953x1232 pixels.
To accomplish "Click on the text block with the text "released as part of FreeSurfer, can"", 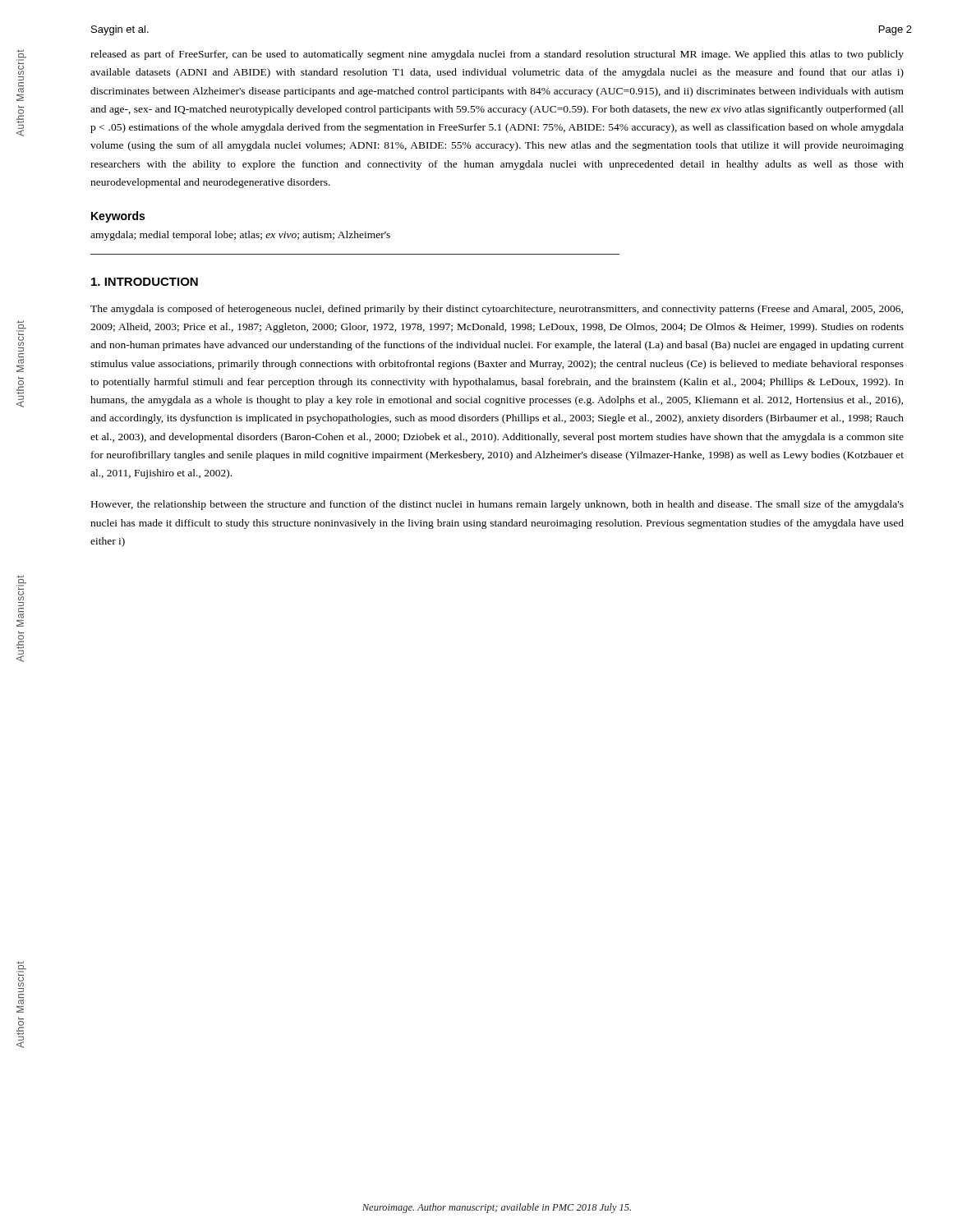I will click(497, 118).
